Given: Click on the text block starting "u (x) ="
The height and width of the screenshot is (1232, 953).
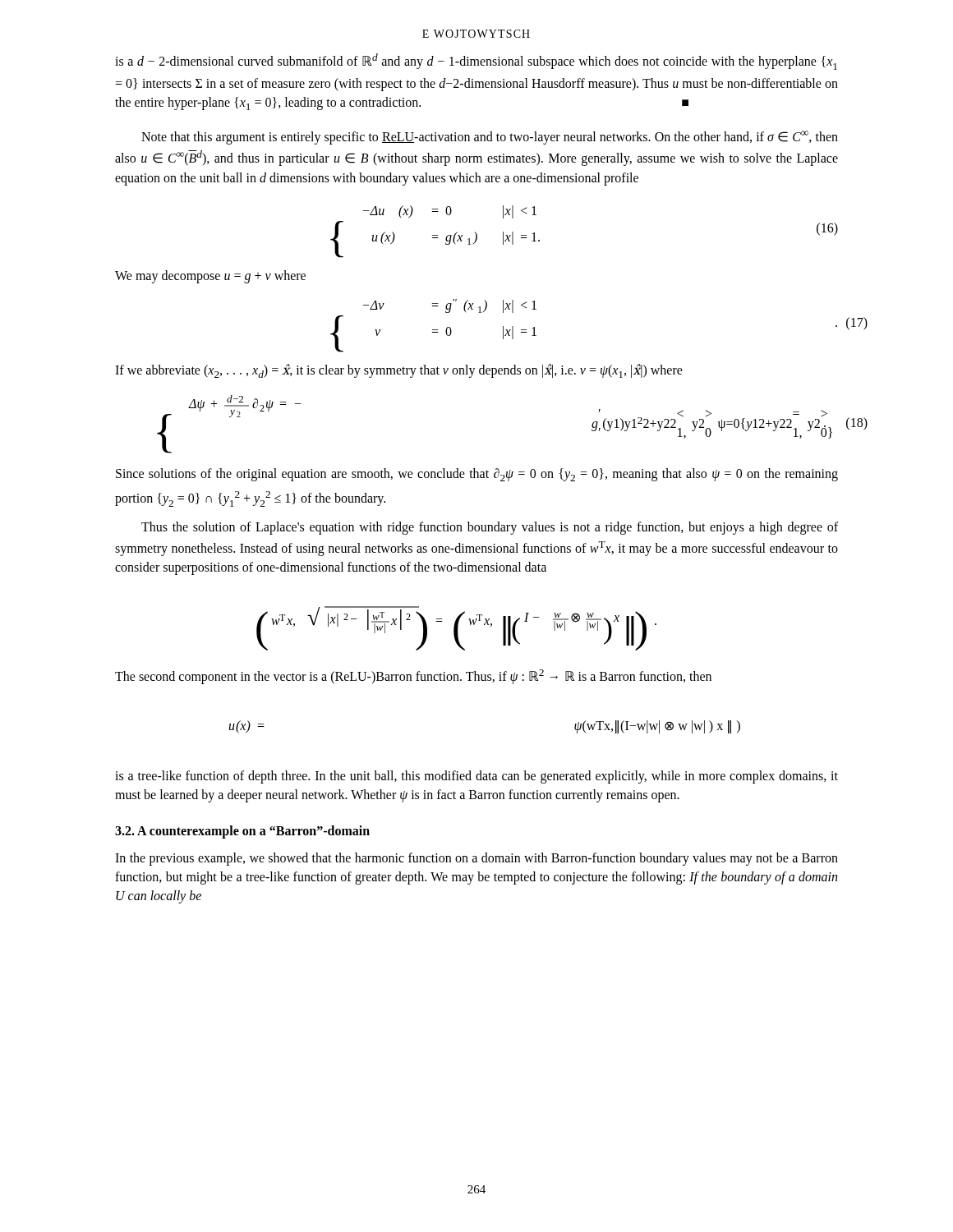Looking at the screenshot, I should 243,726.
